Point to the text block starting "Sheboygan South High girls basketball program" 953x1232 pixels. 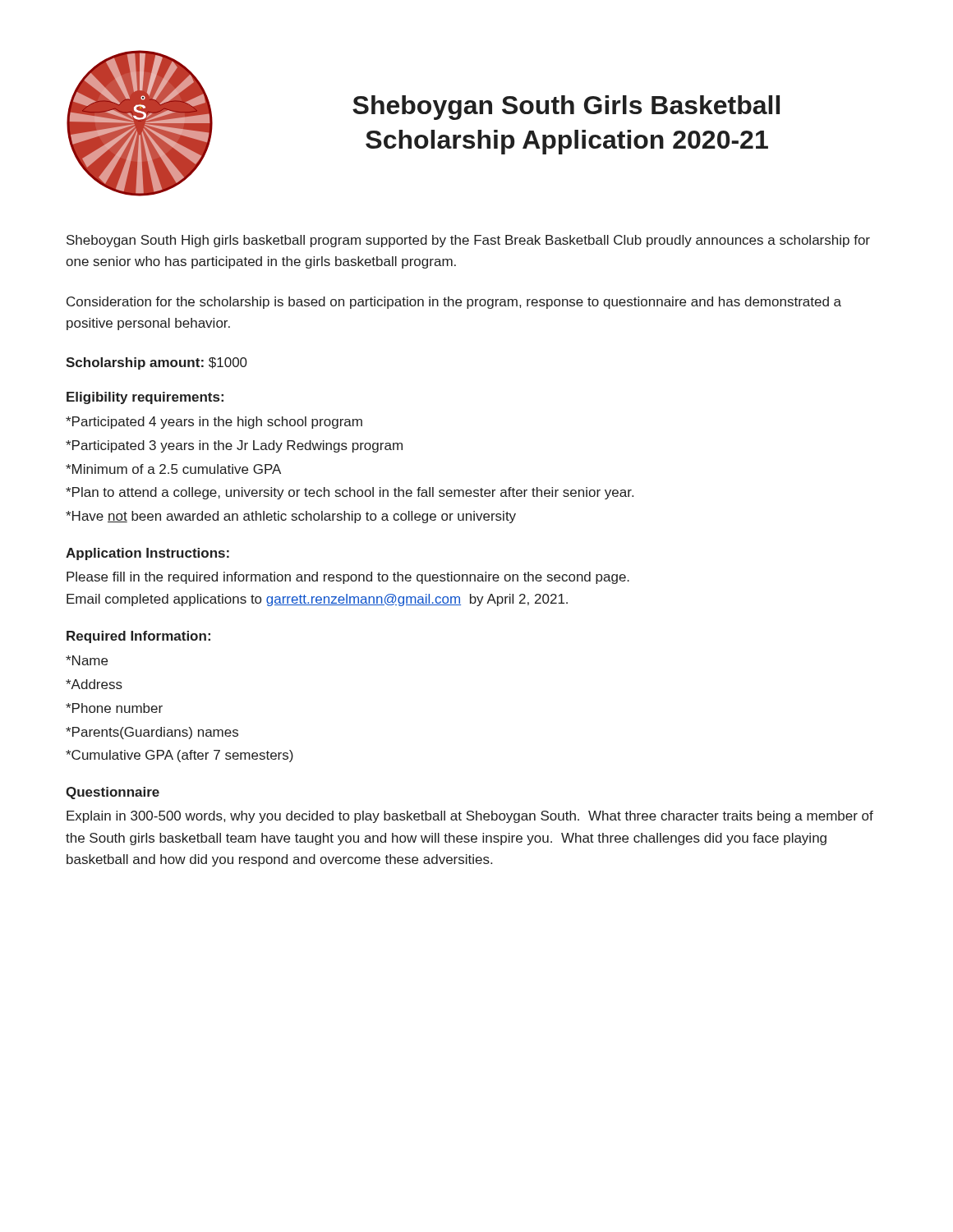tap(468, 251)
